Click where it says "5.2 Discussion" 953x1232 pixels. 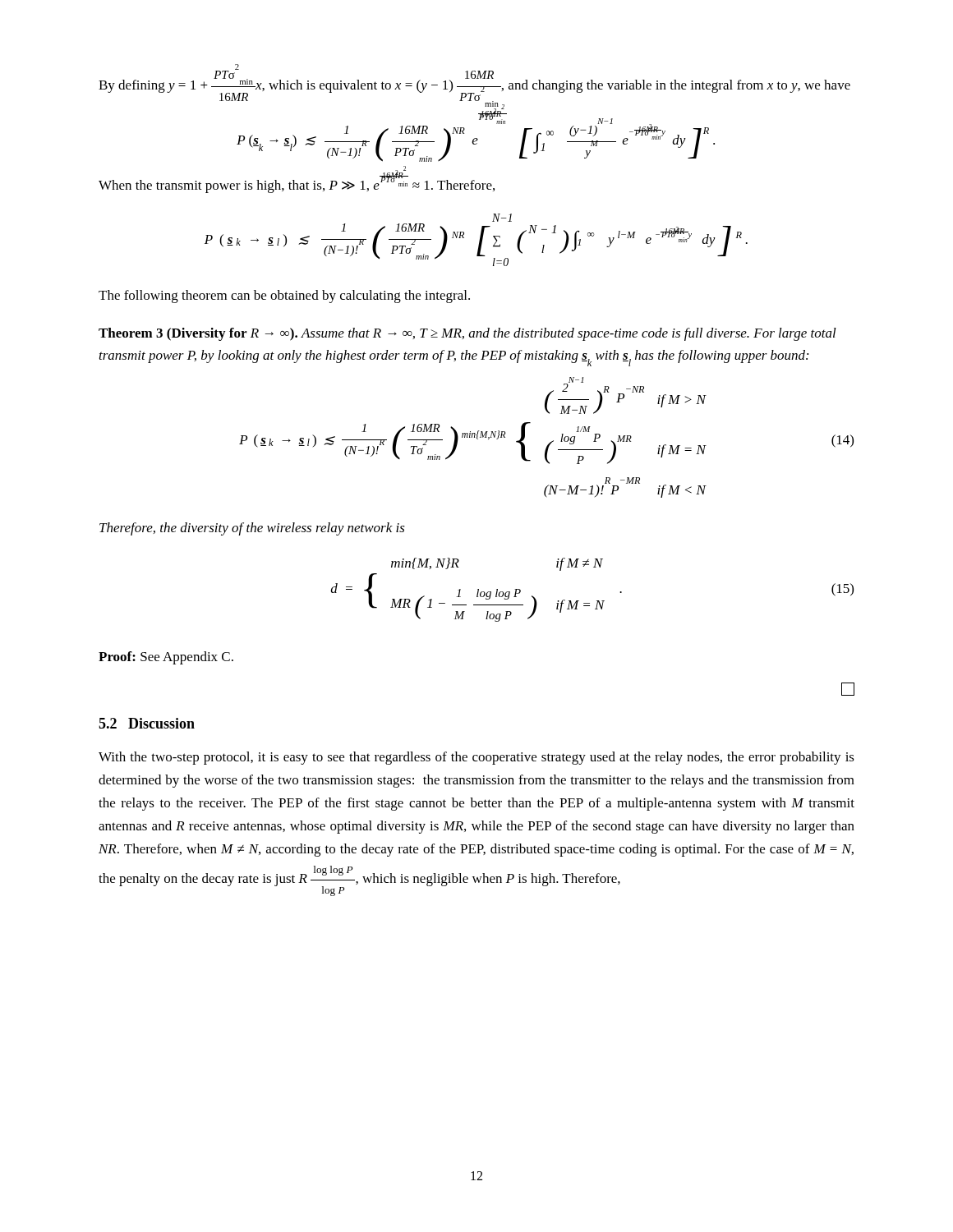(x=147, y=724)
